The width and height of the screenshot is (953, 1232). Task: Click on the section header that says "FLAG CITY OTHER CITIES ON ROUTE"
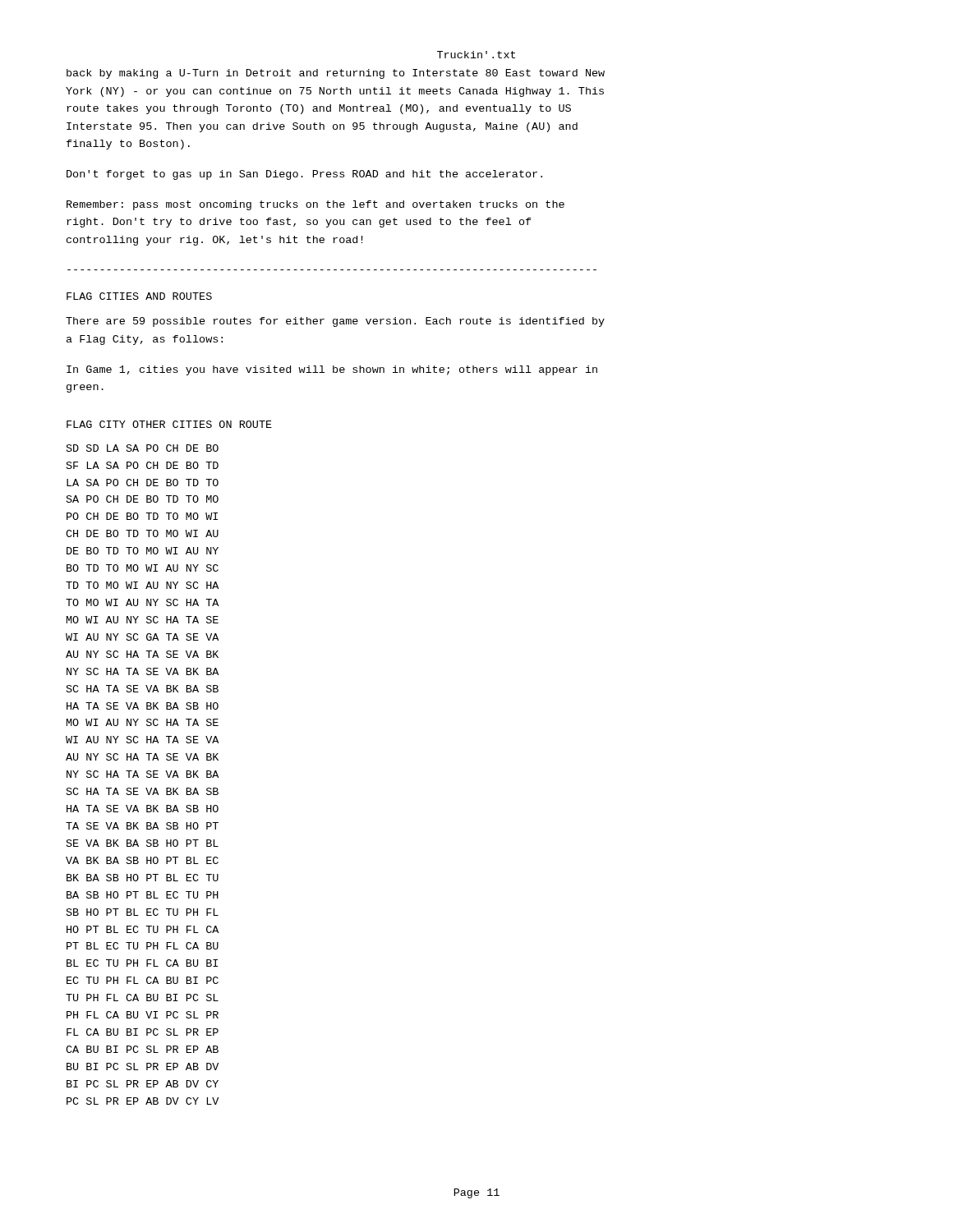[x=169, y=425]
